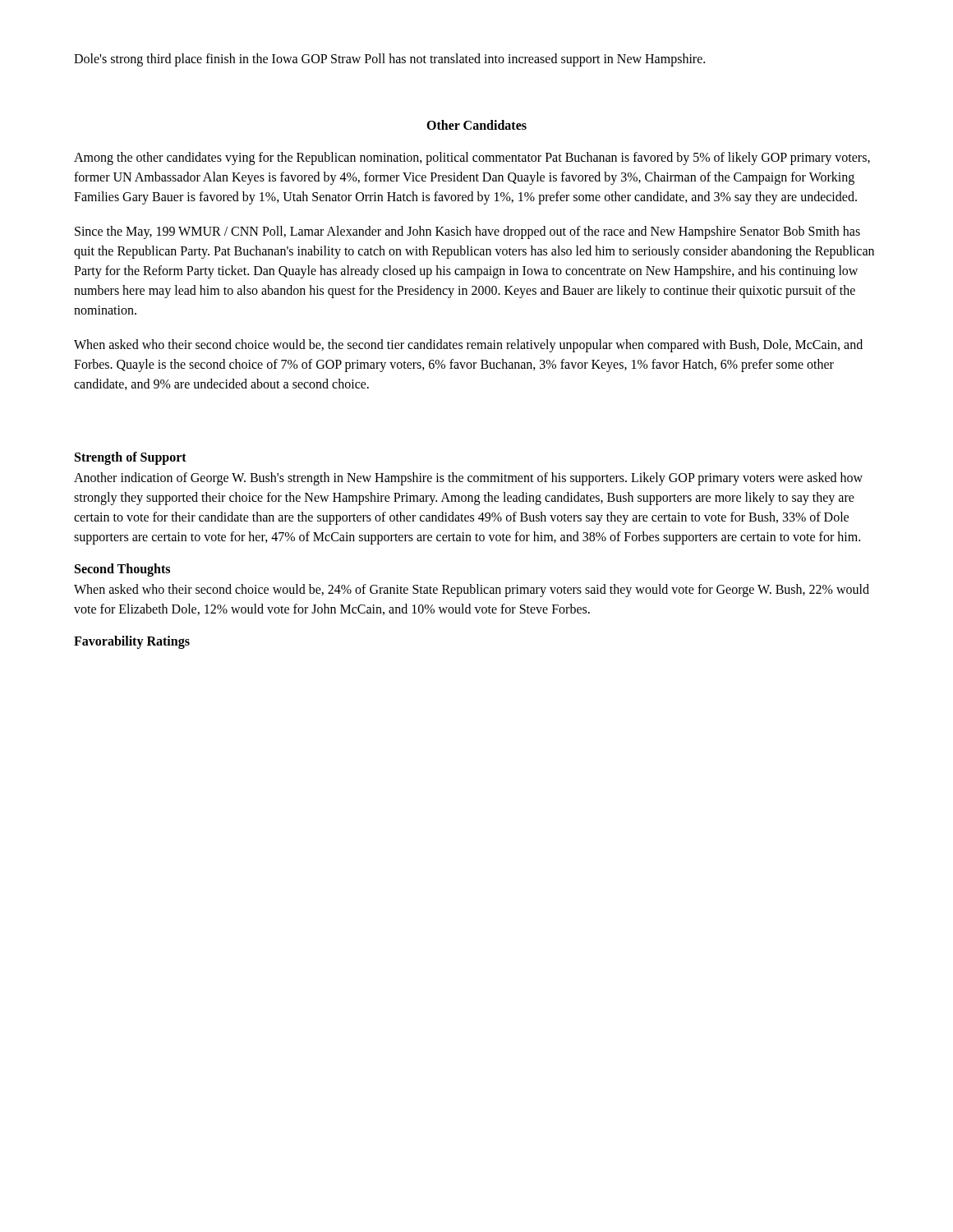
Task: Navigate to the region starting "Dole's strong third"
Action: (390, 59)
